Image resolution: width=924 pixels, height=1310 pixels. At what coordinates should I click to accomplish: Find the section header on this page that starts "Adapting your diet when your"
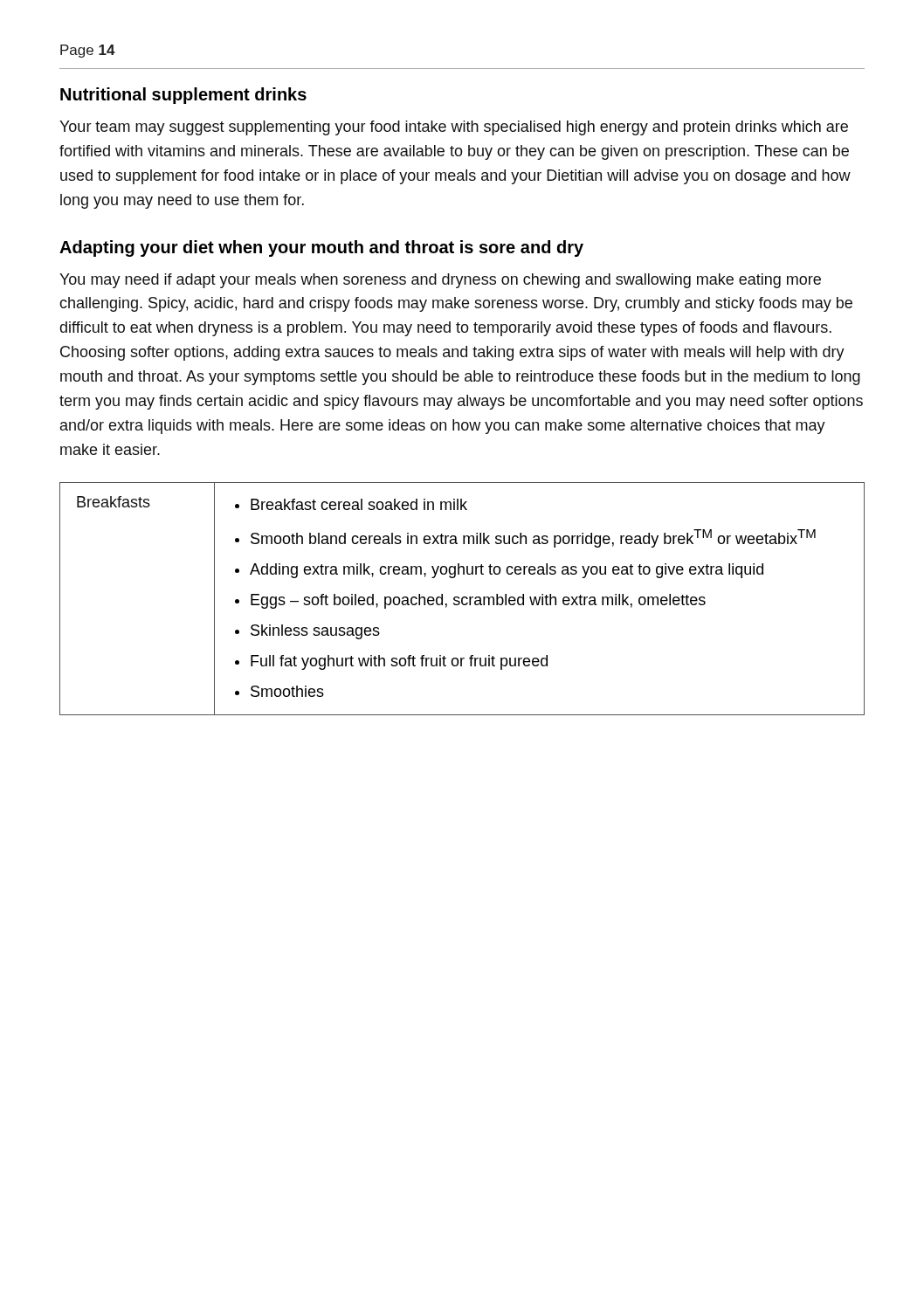pos(321,247)
